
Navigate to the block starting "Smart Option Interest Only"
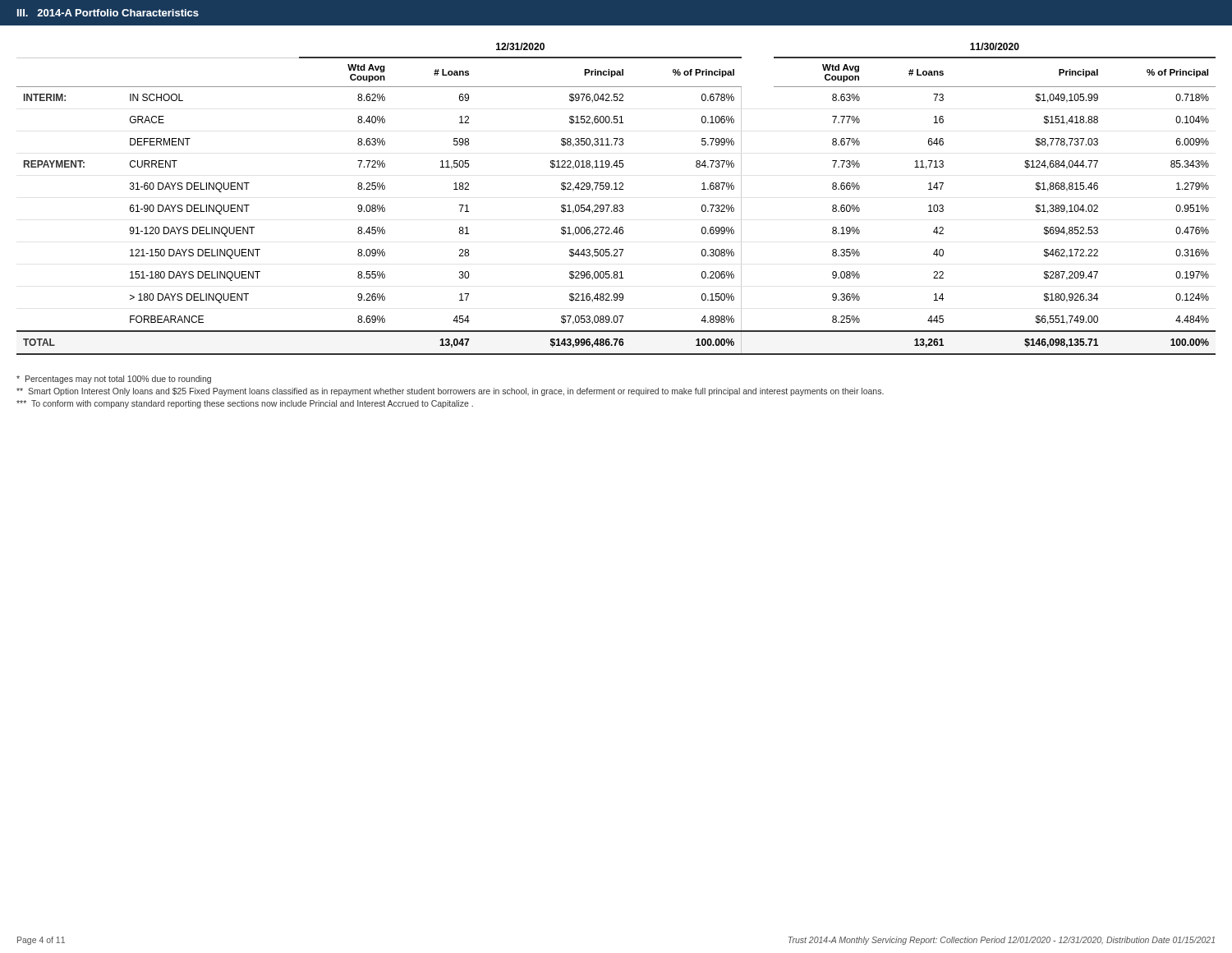[616, 391]
